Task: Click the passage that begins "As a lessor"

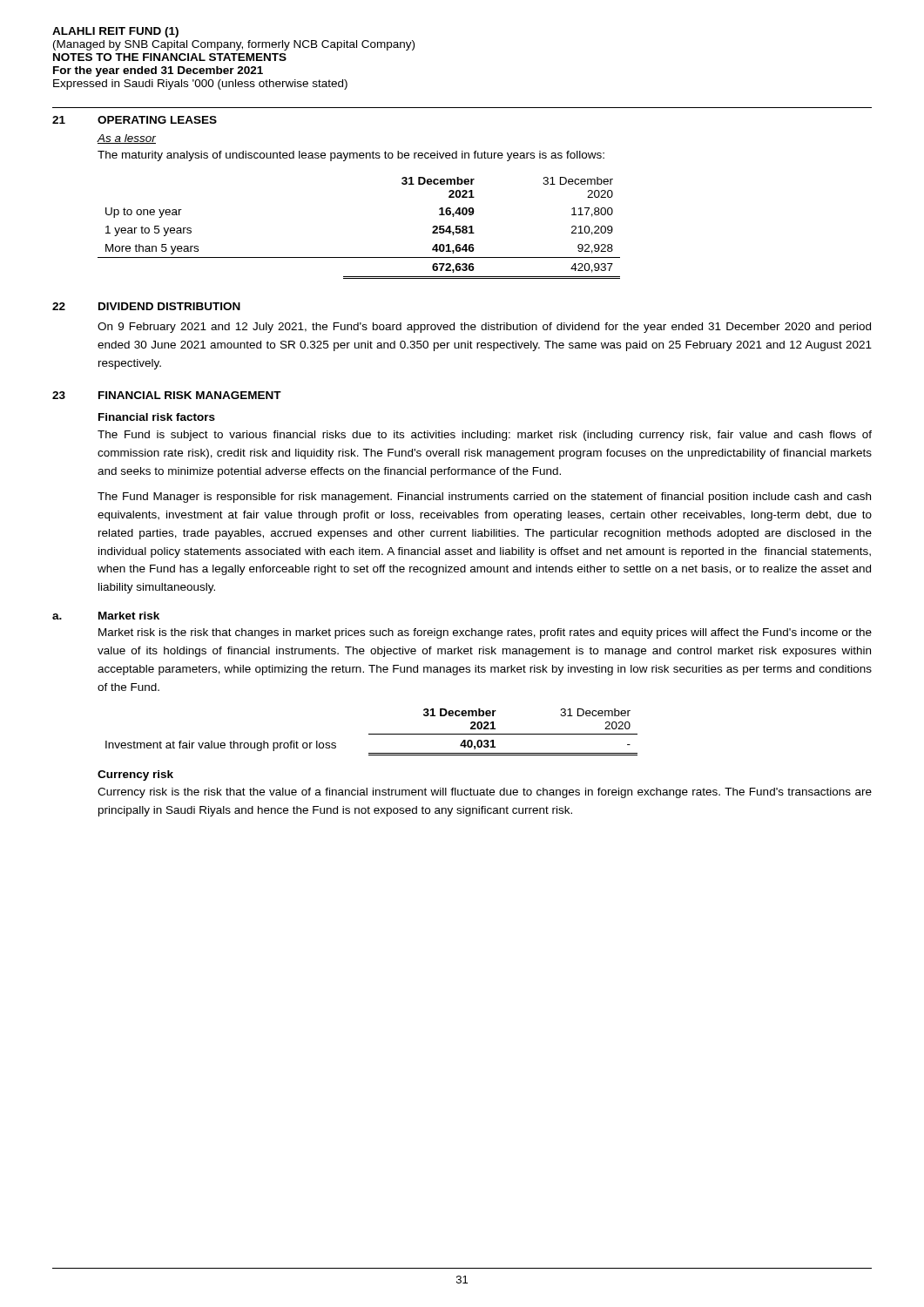Action: (x=485, y=148)
